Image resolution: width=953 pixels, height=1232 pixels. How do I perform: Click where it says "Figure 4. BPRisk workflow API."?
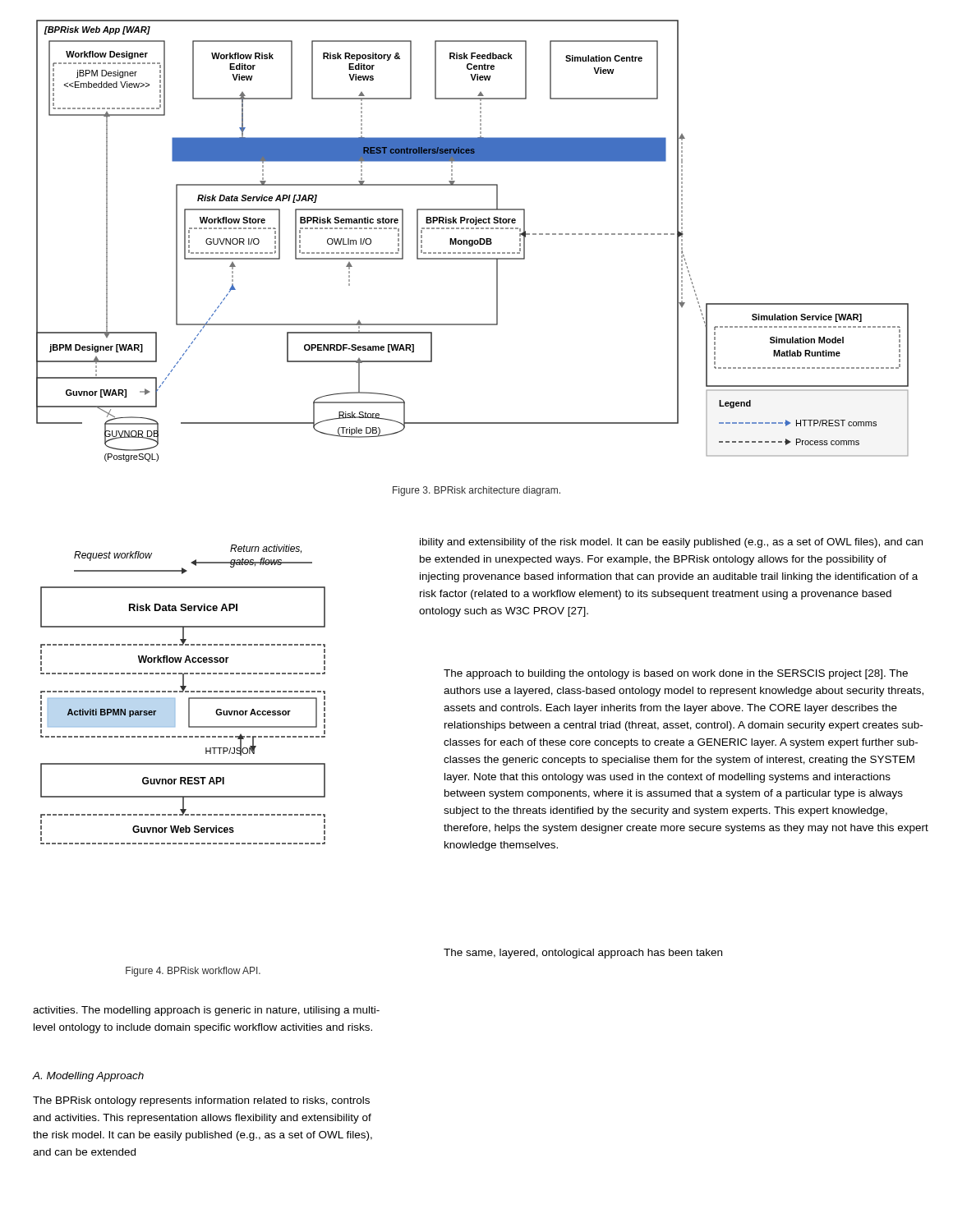click(x=193, y=971)
